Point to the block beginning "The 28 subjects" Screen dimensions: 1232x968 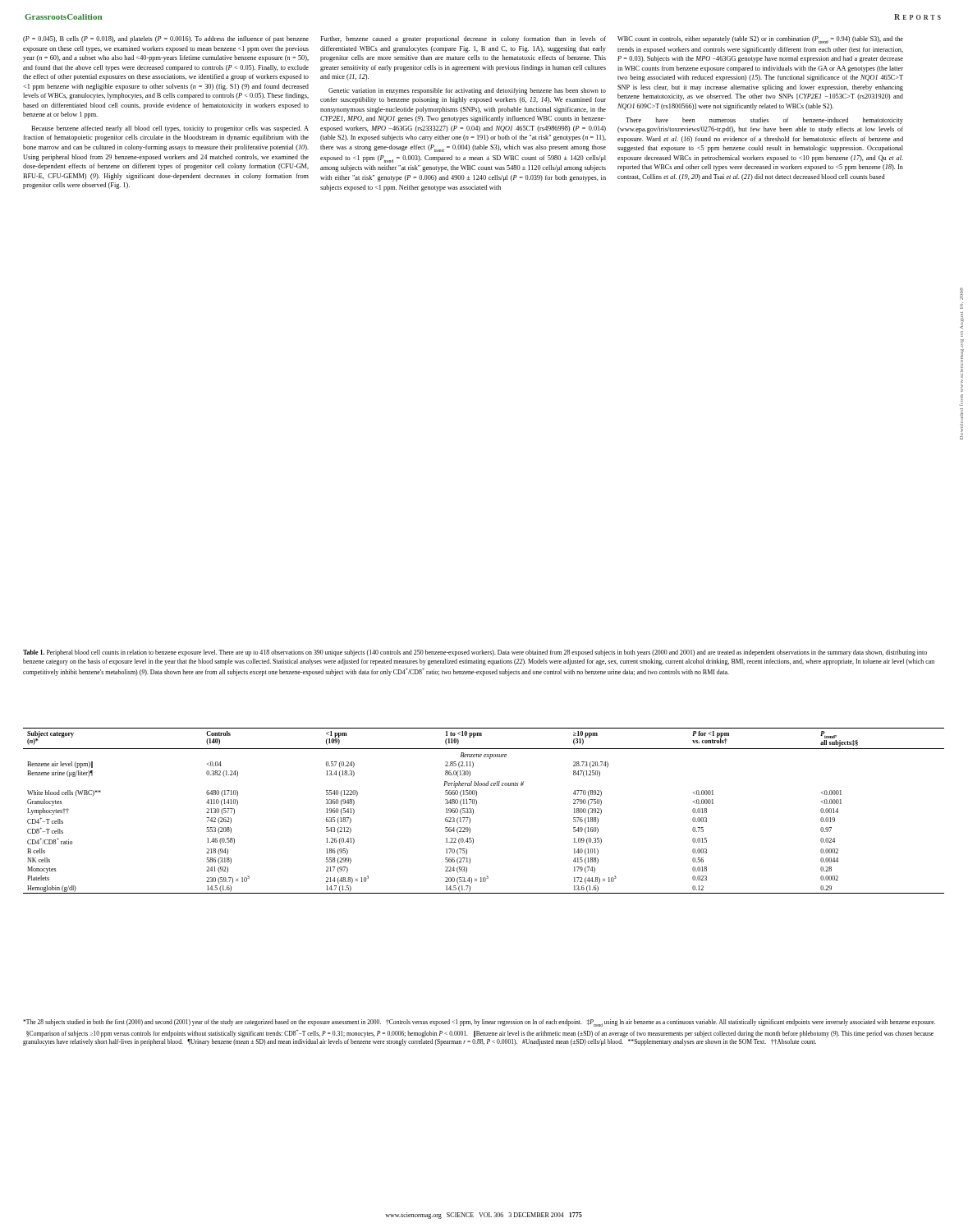(484, 1033)
